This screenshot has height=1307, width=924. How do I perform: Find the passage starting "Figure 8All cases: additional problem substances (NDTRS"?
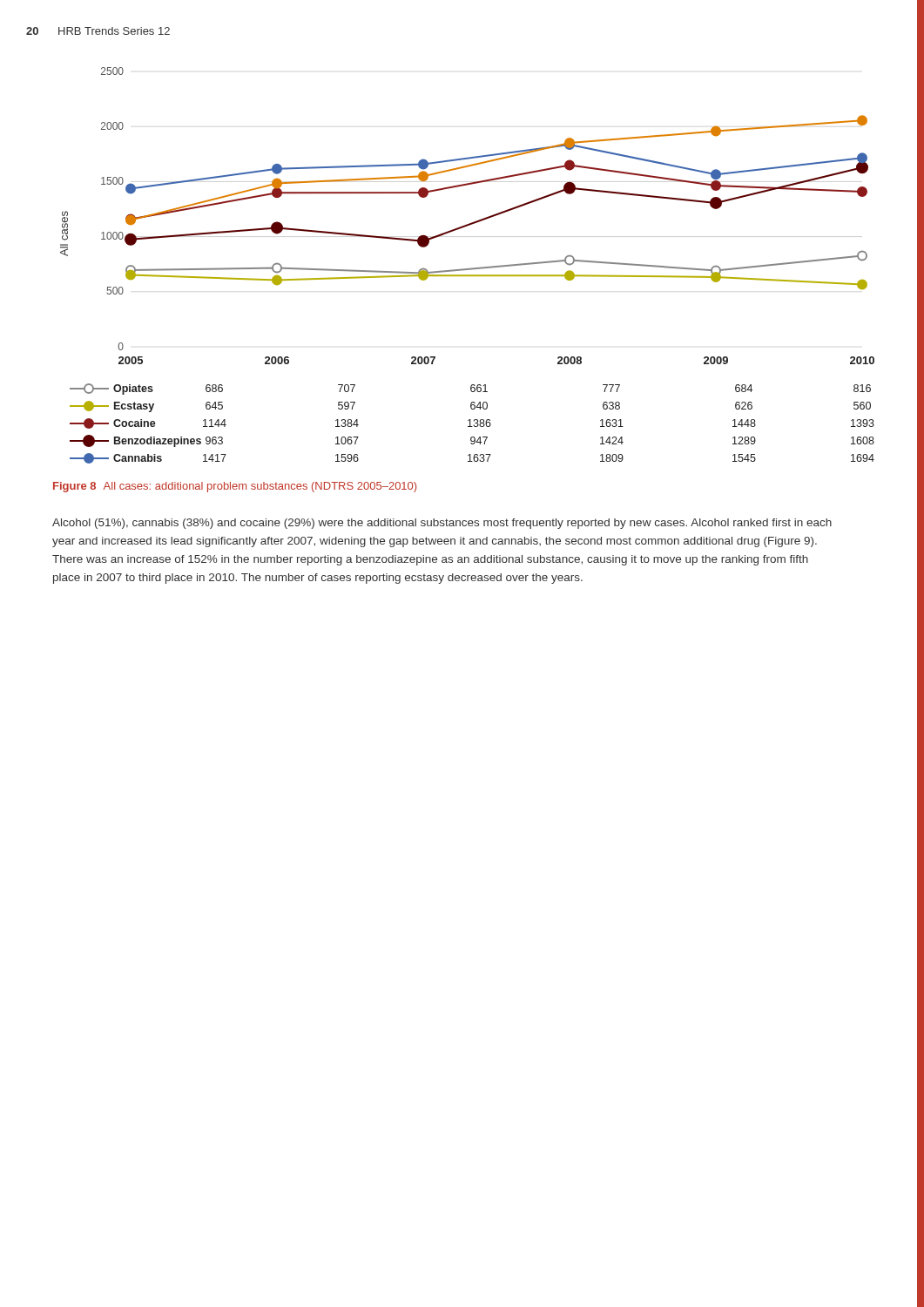(x=235, y=486)
